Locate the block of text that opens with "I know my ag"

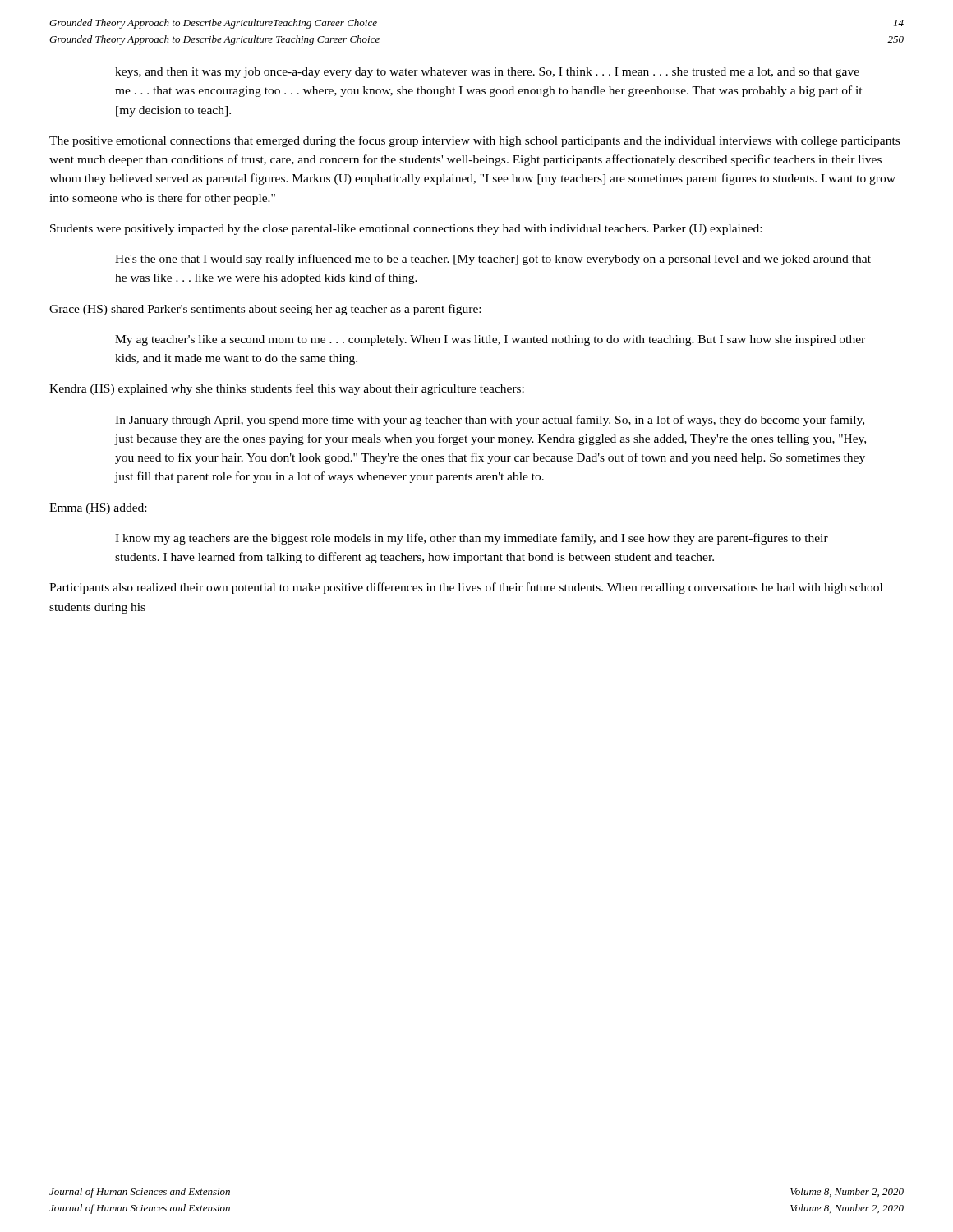471,547
